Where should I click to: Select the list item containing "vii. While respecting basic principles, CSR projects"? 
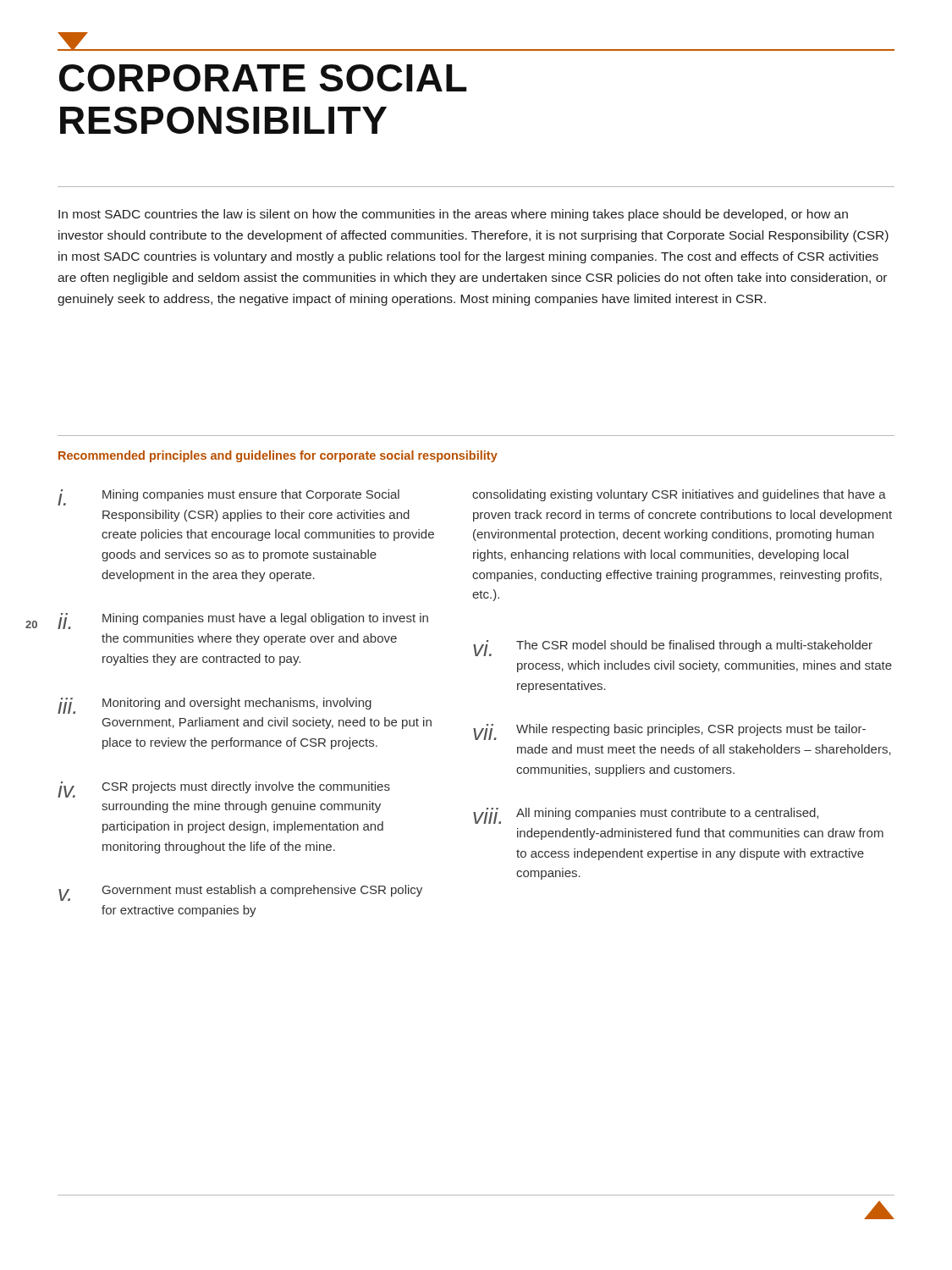(x=683, y=749)
